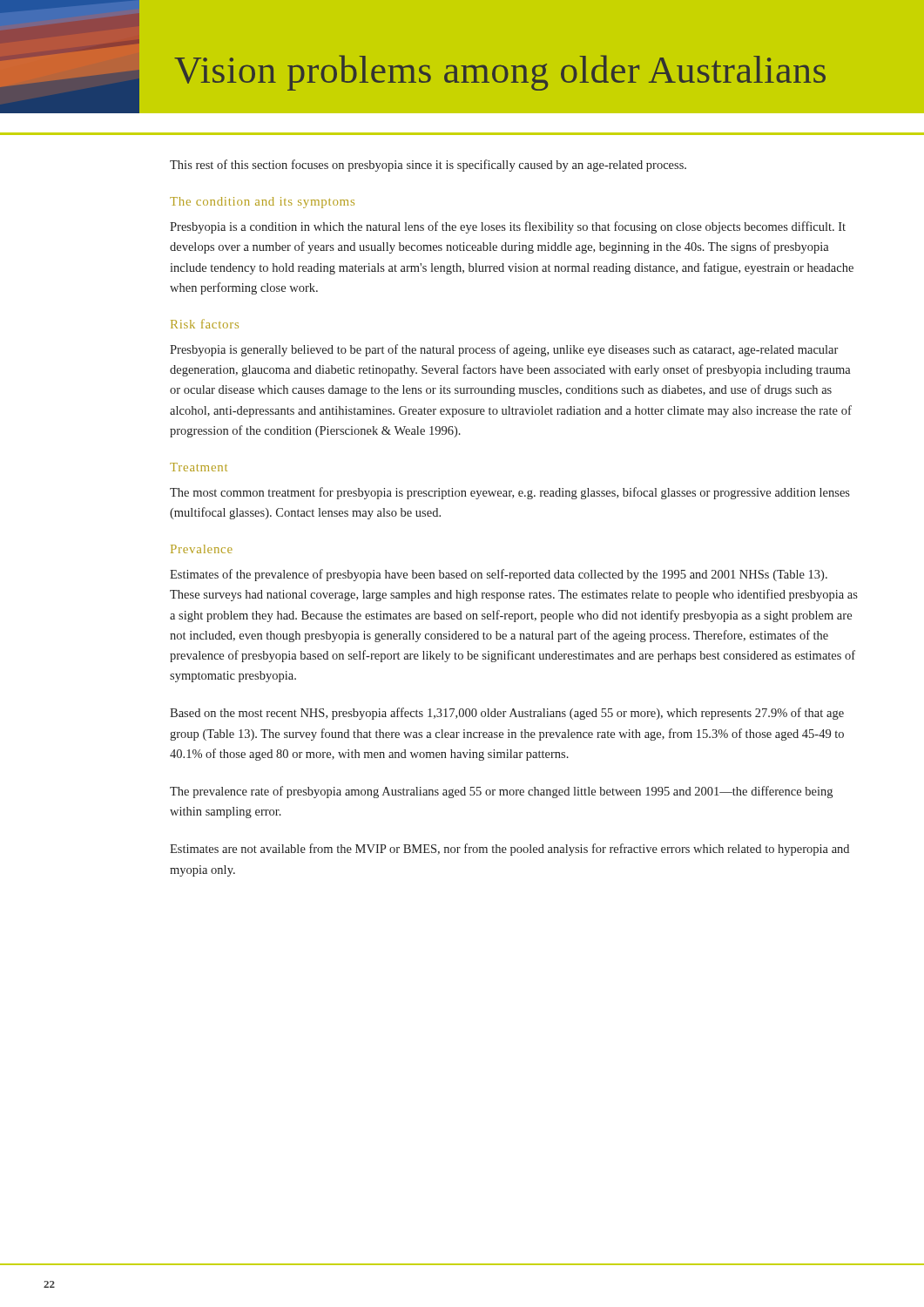Select the text starting "This rest of this"
The image size is (924, 1307).
[428, 165]
